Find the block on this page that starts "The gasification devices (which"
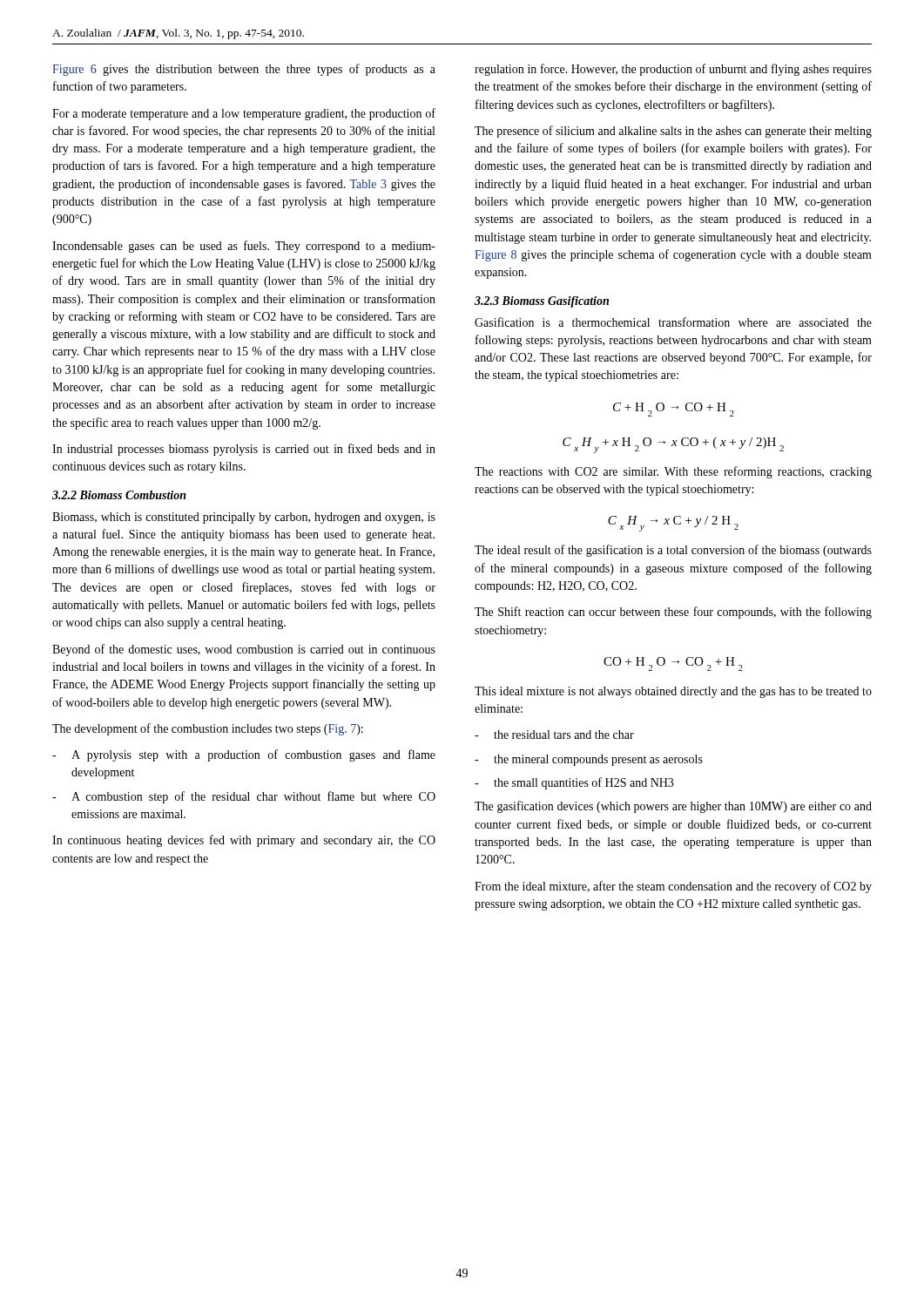 click(673, 834)
